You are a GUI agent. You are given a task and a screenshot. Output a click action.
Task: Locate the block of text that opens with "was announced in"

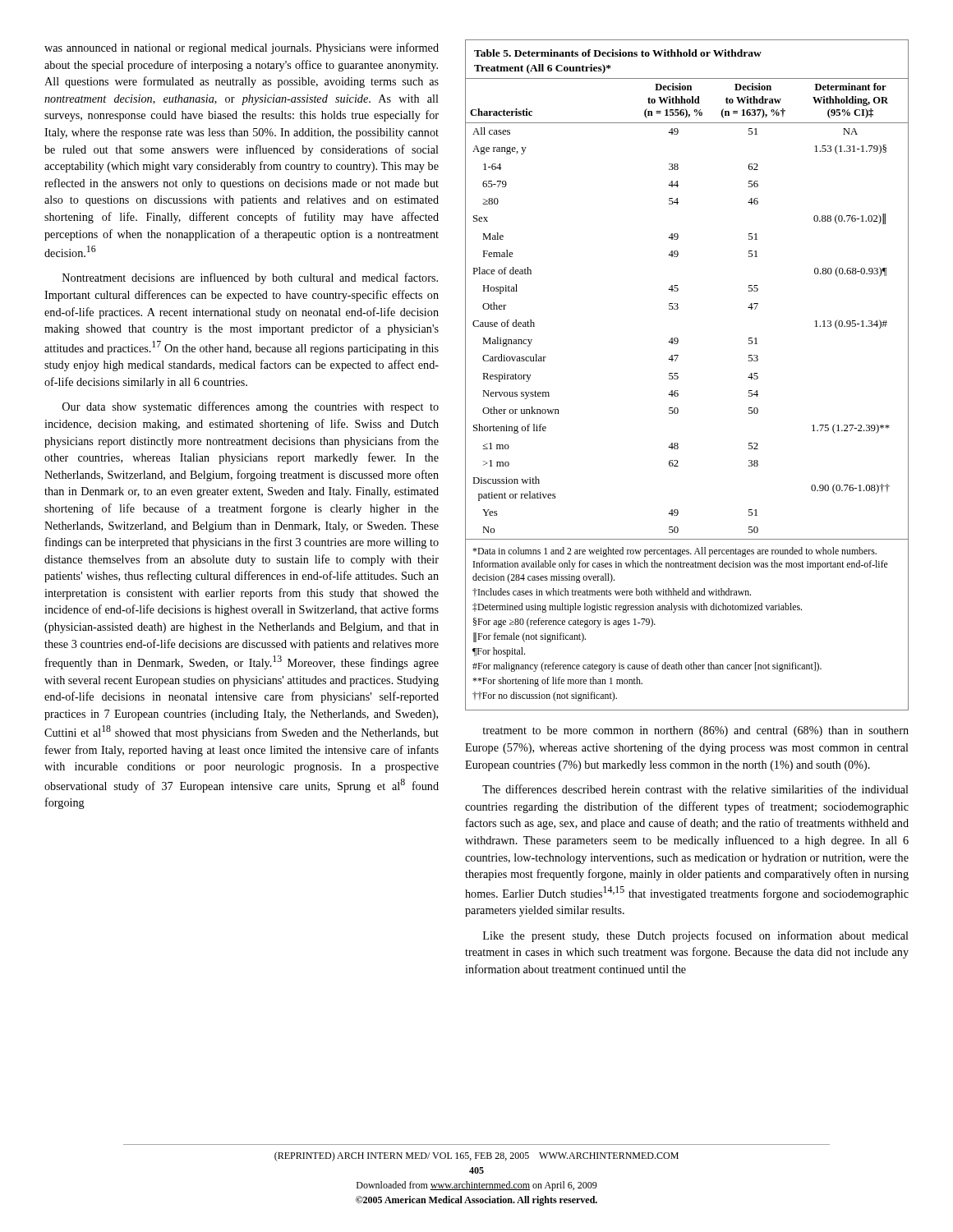(x=242, y=425)
